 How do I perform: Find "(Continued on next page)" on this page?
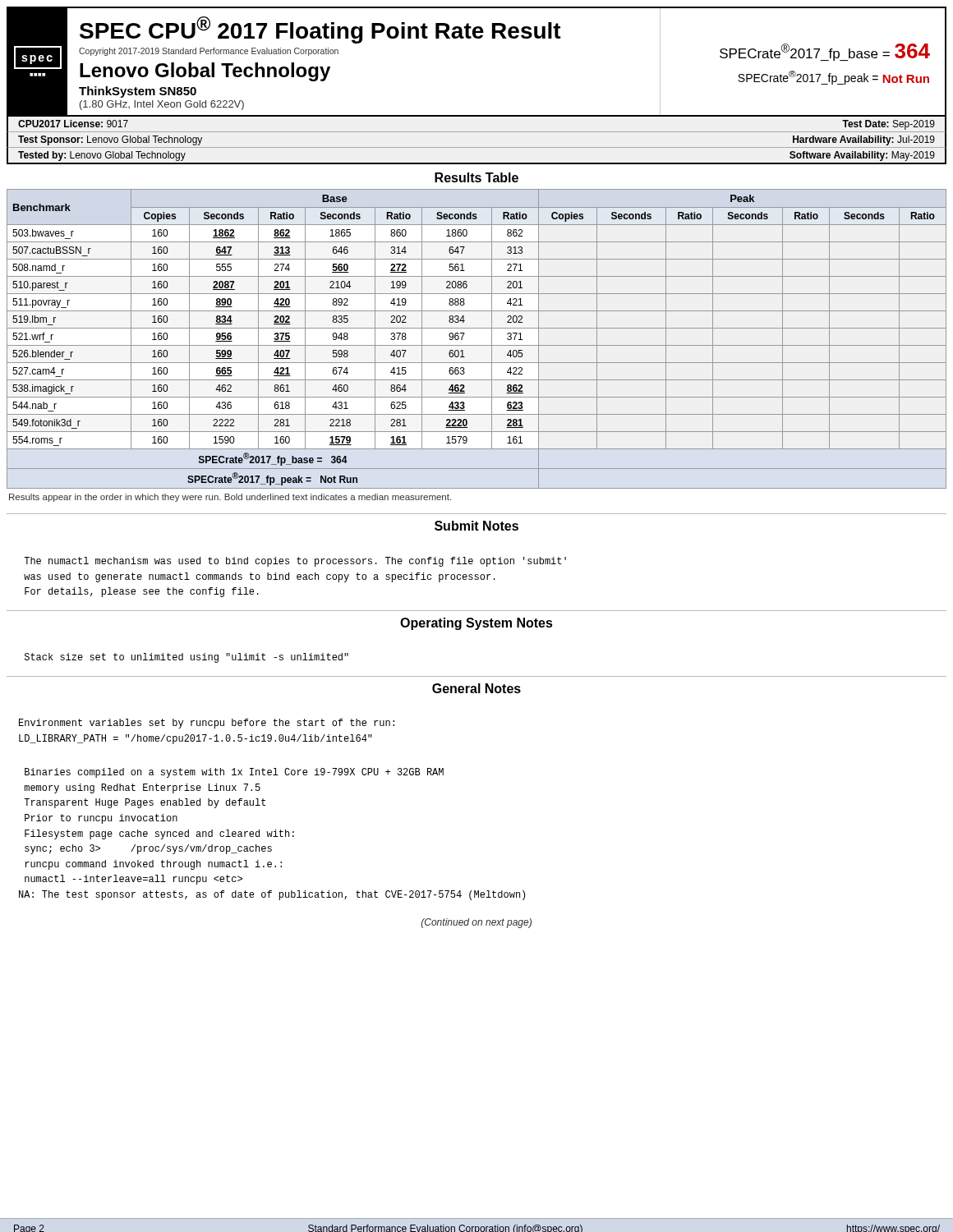coord(476,922)
